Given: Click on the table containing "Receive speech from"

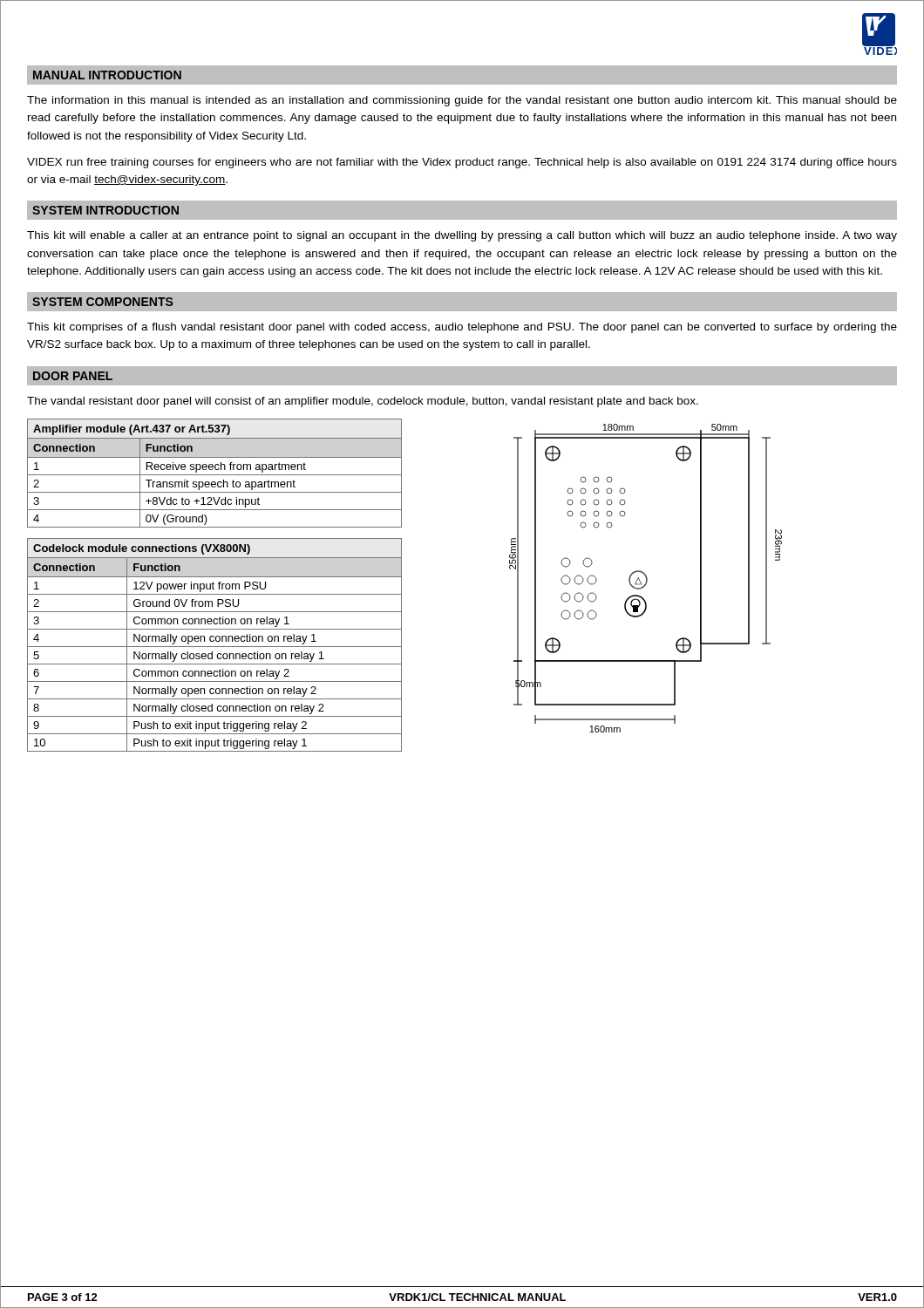Looking at the screenshot, I should tap(214, 473).
